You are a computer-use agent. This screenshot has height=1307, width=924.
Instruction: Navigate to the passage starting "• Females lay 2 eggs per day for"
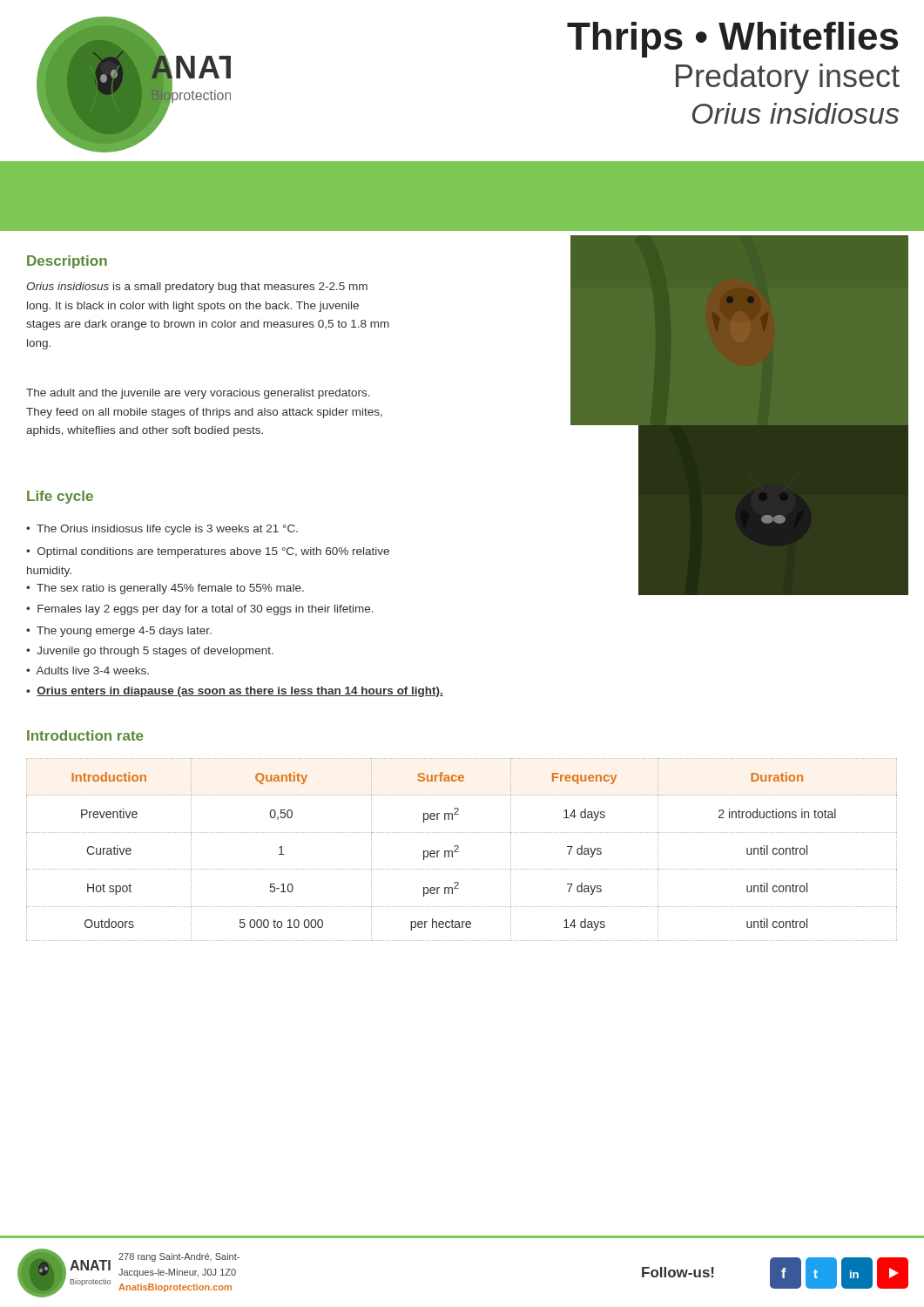click(x=200, y=609)
